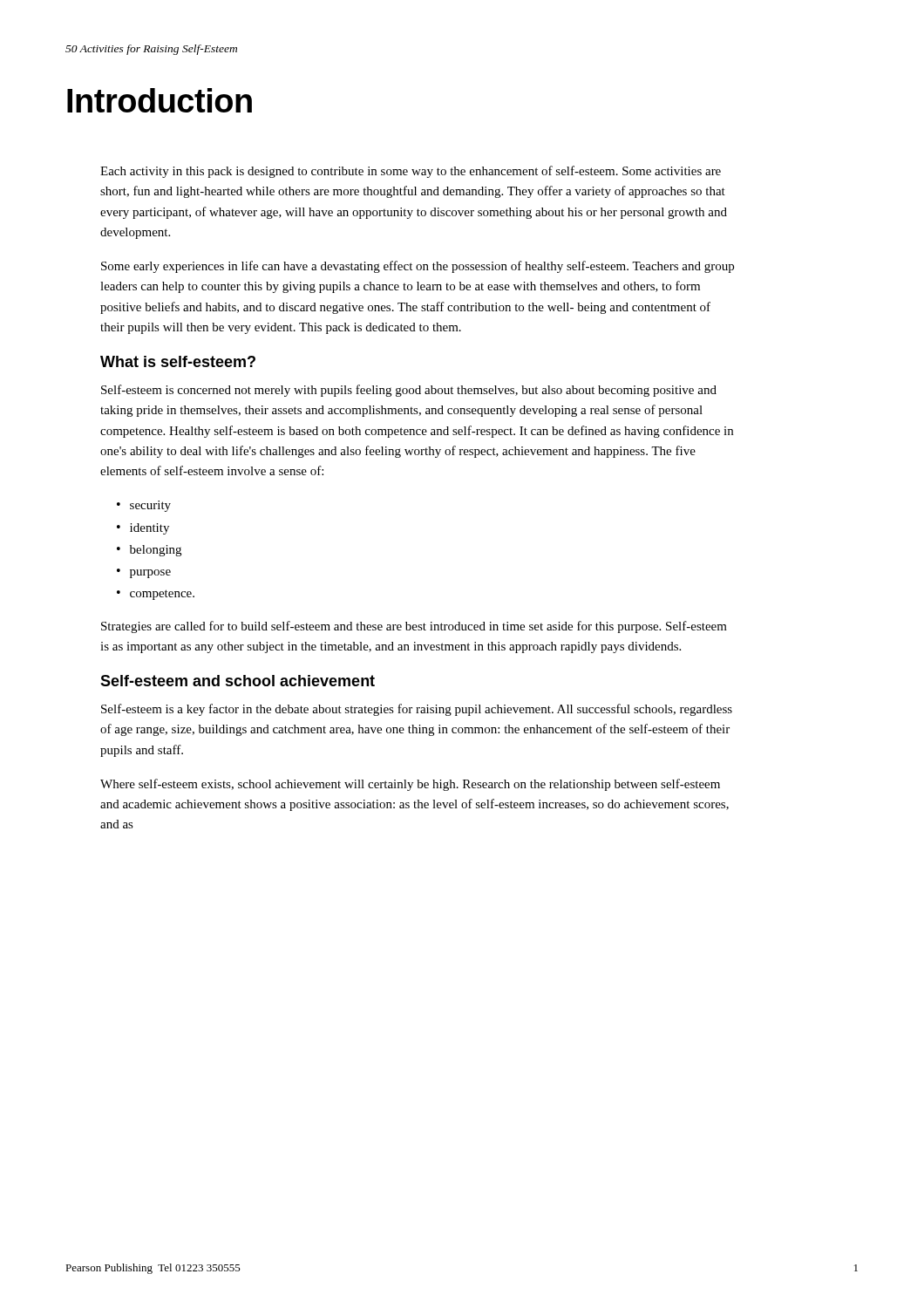Locate the passage starting "Some early experiences in life can have a"
The width and height of the screenshot is (924, 1308).
click(417, 296)
